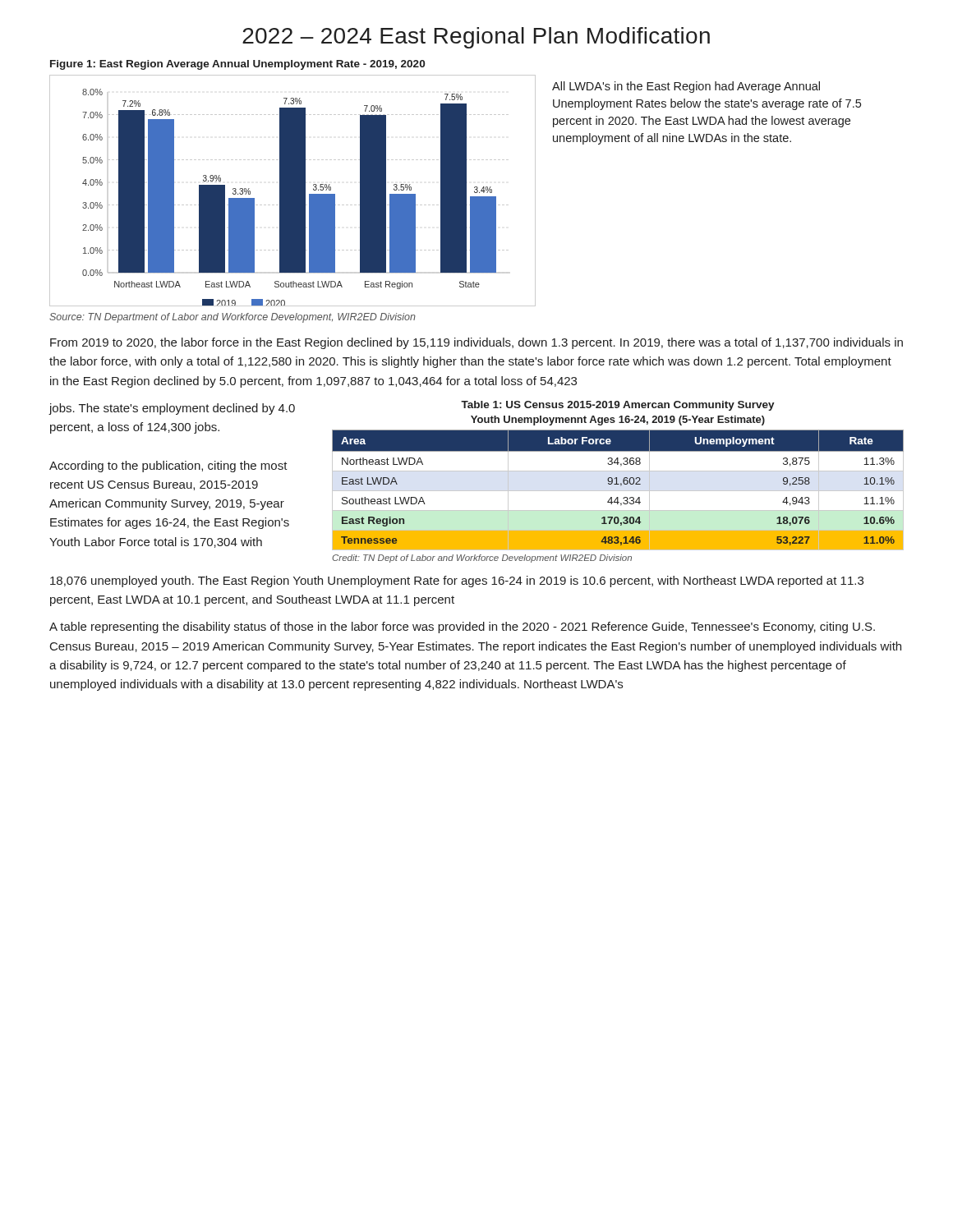Find the text block with the text "A table representing"

click(476, 655)
